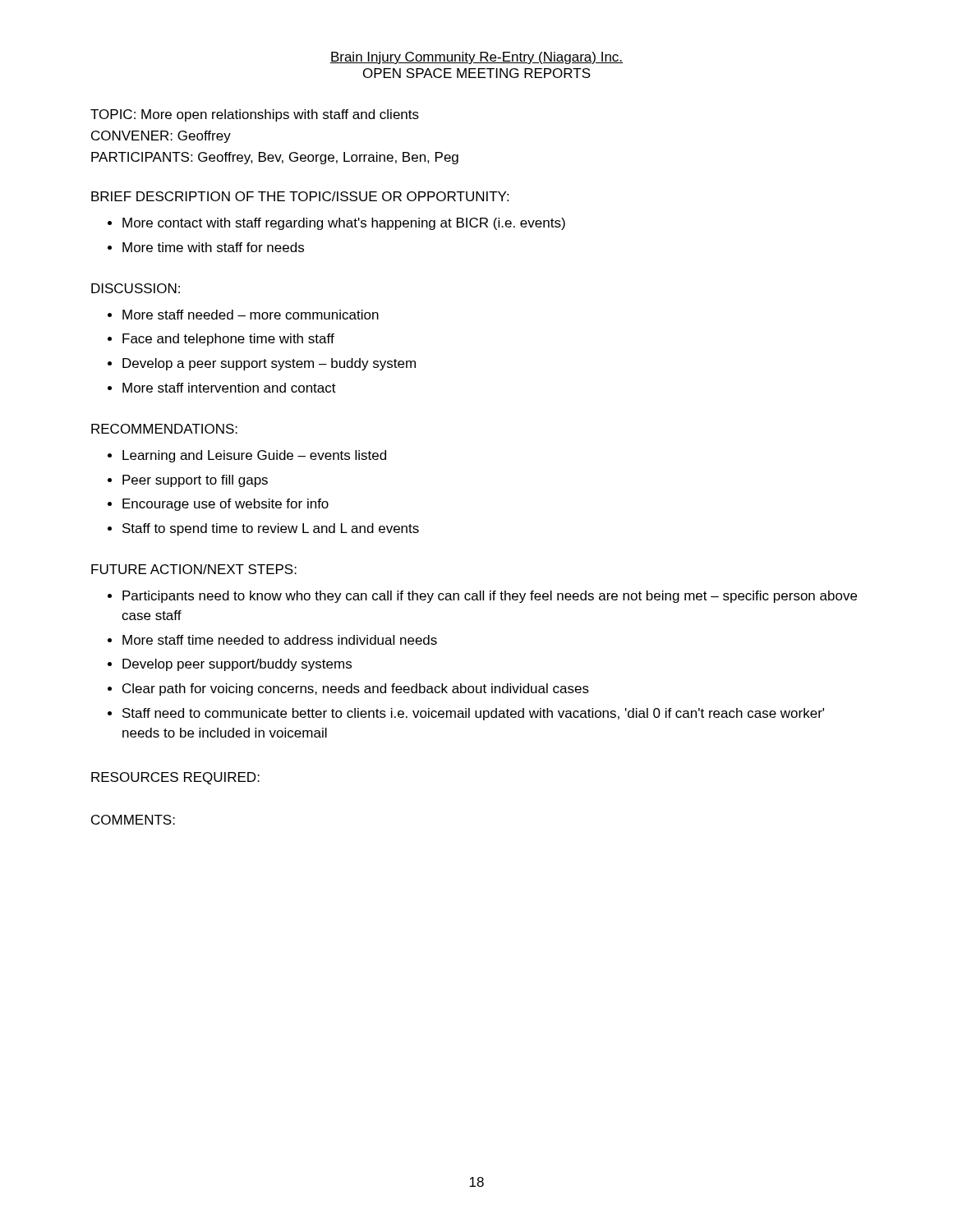Select the text block starting "Learning and Leisure Guide"

point(254,456)
